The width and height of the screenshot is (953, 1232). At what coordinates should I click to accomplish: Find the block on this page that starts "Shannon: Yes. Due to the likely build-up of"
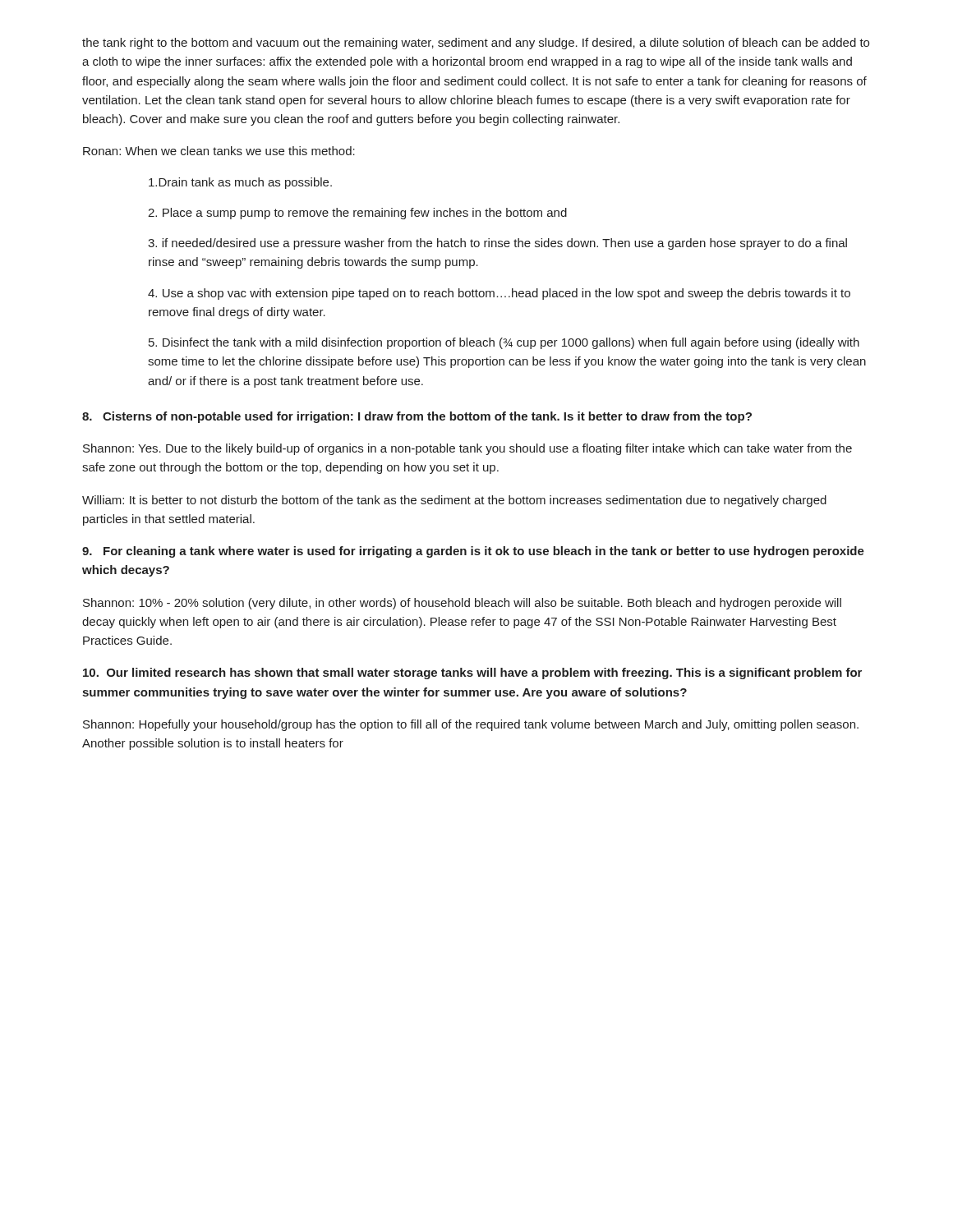(x=467, y=458)
